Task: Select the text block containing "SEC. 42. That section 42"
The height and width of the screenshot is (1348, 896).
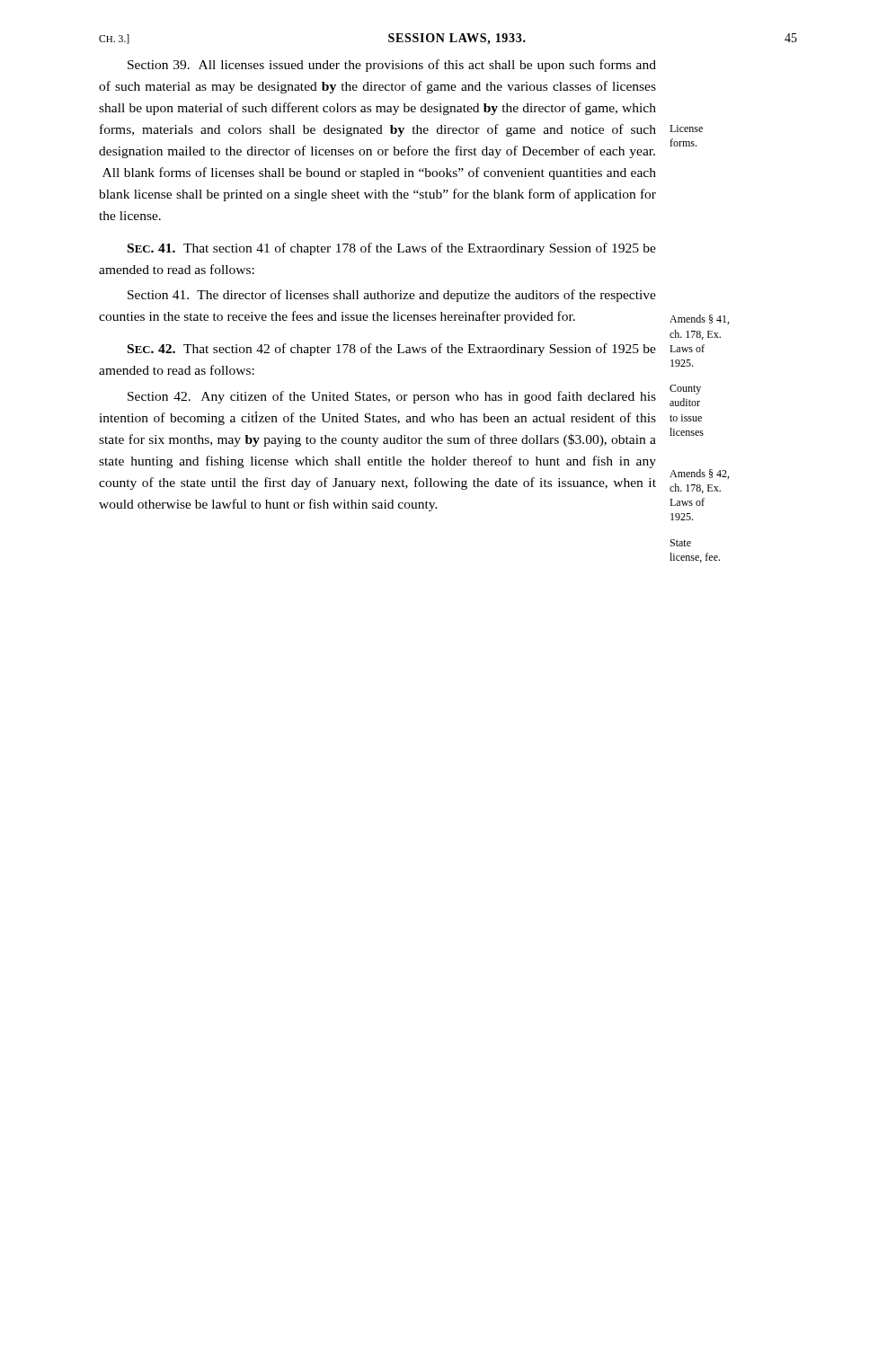Action: tap(377, 360)
